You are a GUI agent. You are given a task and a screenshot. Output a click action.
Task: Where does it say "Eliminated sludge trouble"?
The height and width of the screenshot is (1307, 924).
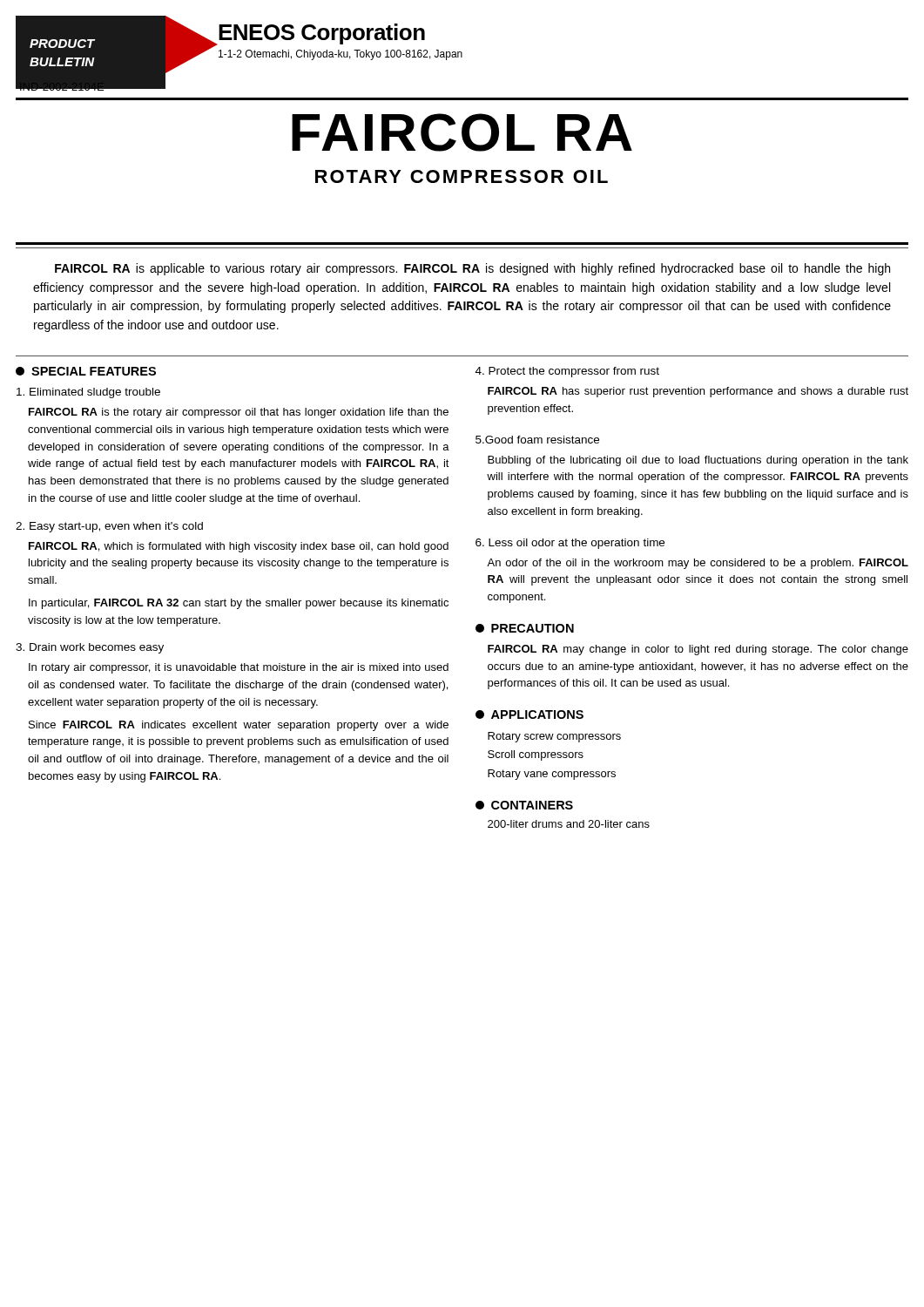88,392
